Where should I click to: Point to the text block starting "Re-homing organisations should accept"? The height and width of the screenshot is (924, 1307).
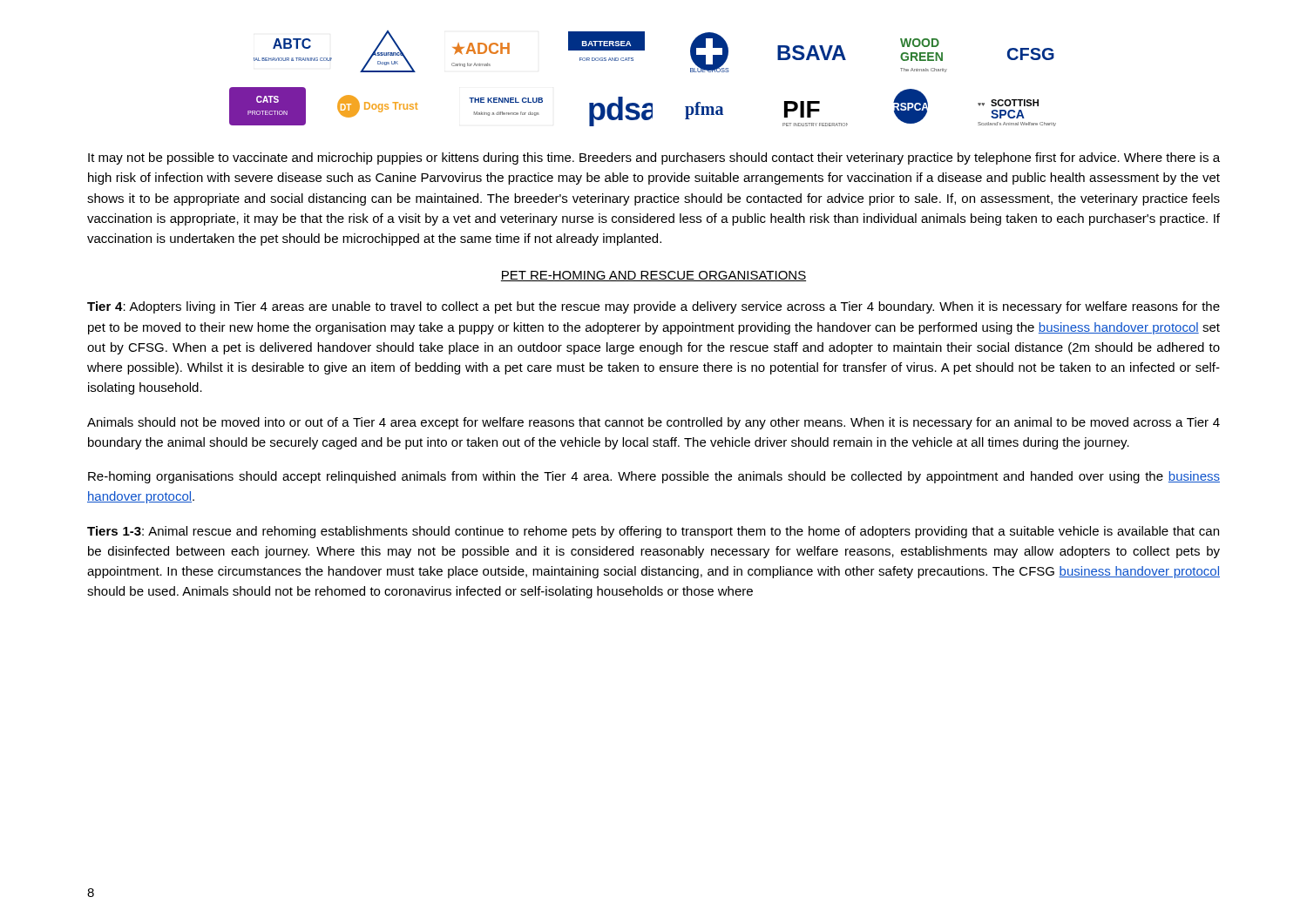tap(654, 486)
